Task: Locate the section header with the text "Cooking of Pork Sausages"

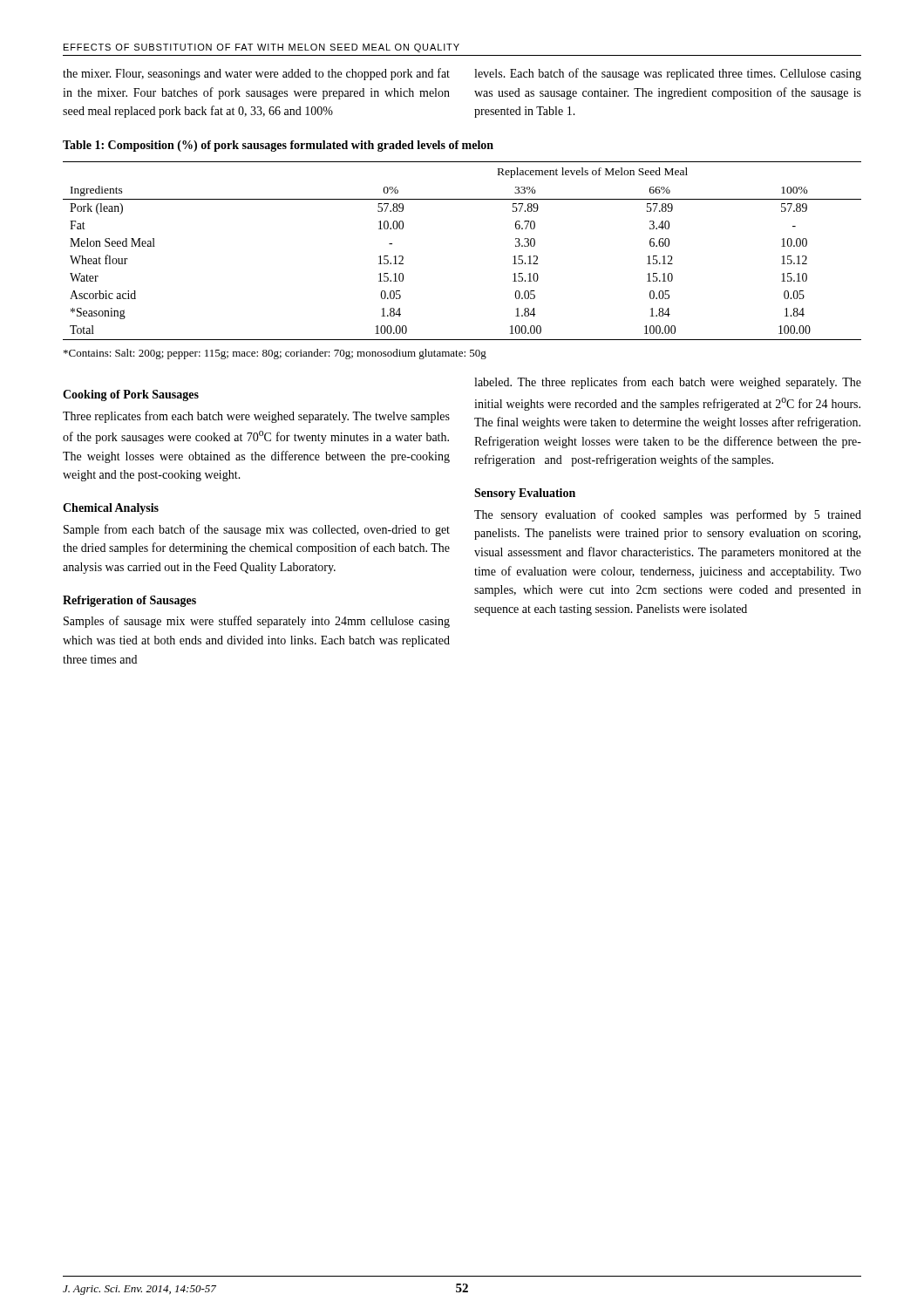Action: coord(131,394)
